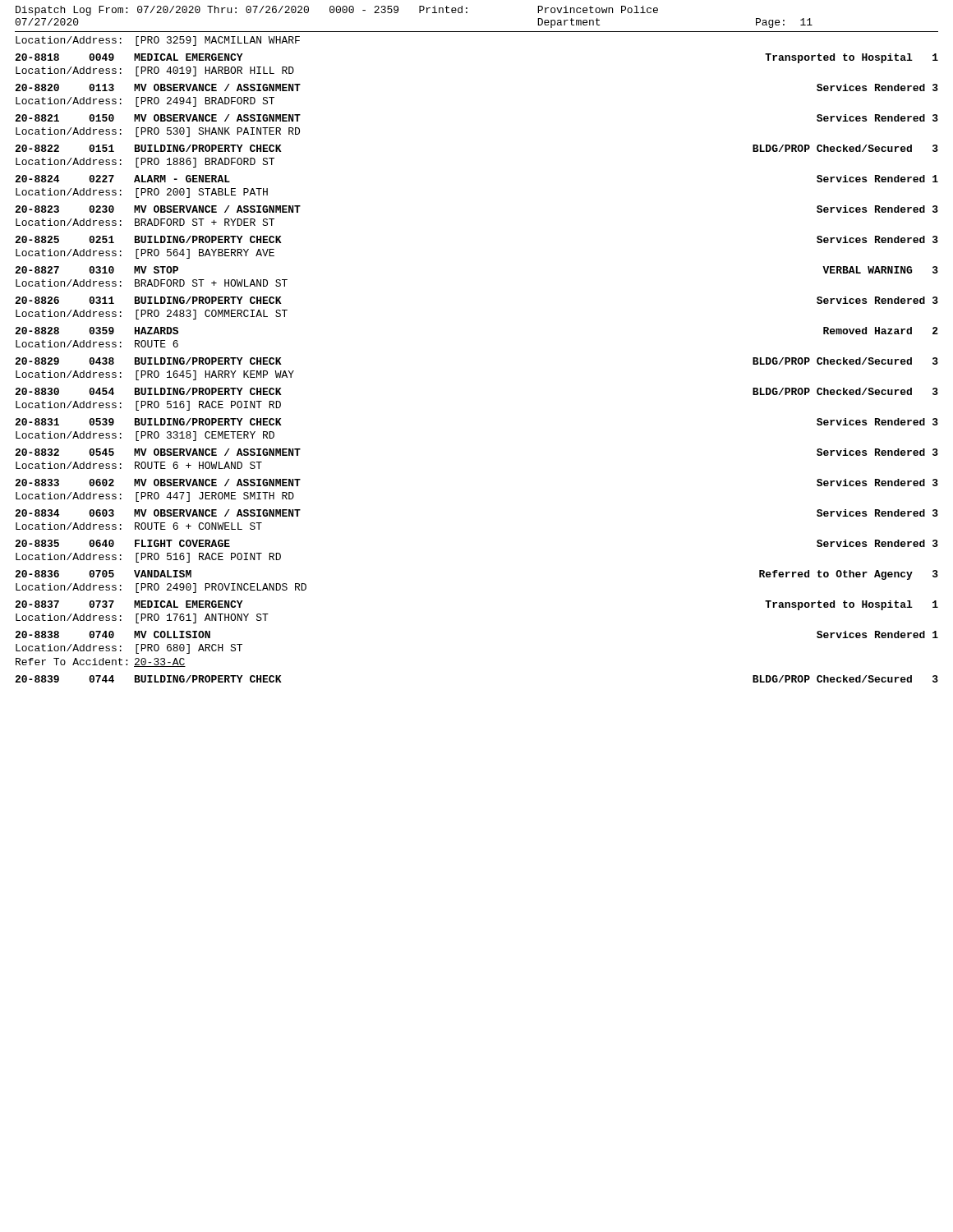The width and height of the screenshot is (953, 1232).
Task: Click on the text block that says "Location/Address: [PRO 4019] HARBOR"
Action: click(x=154, y=71)
